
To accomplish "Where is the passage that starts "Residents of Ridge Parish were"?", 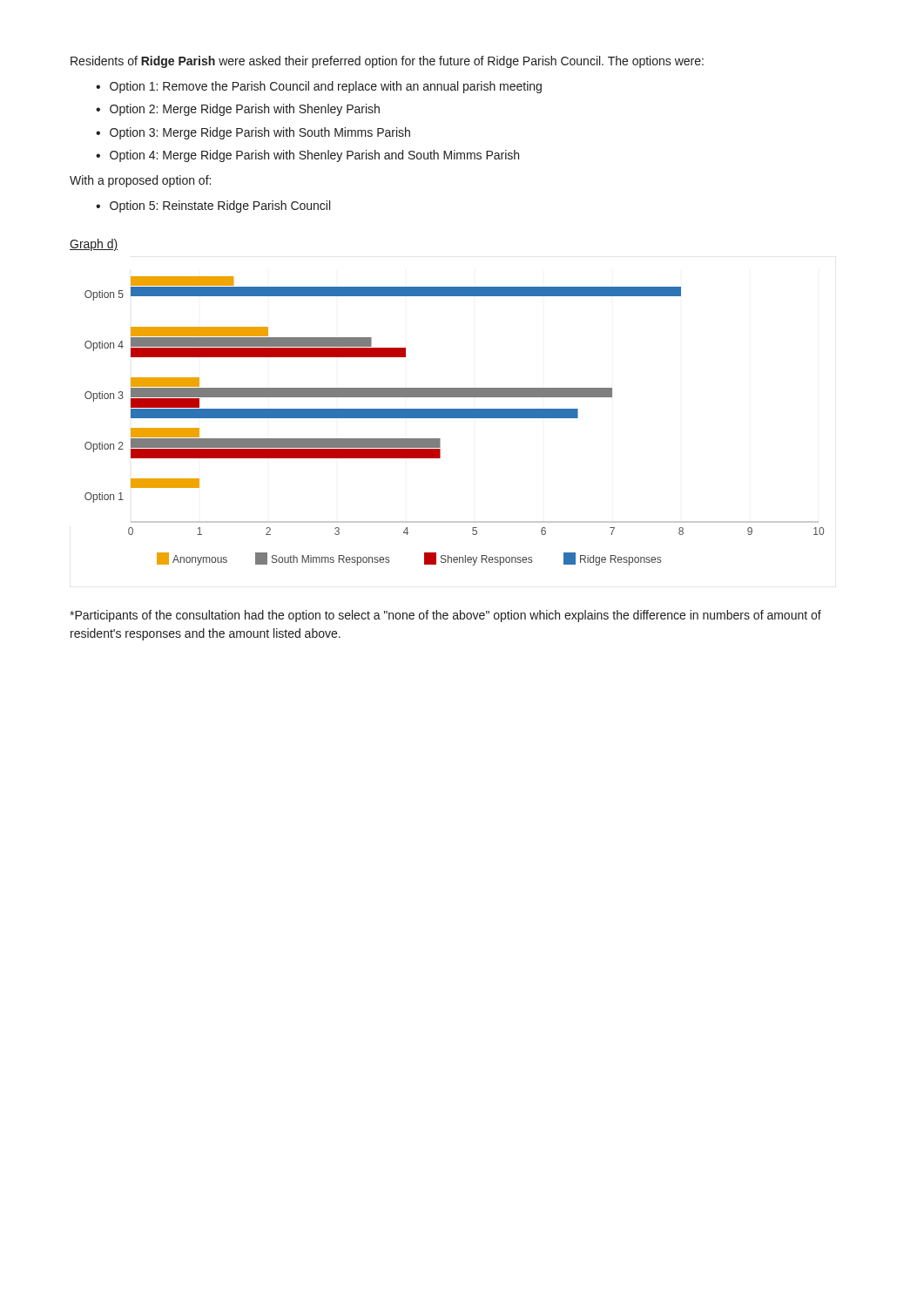I will pos(387,61).
